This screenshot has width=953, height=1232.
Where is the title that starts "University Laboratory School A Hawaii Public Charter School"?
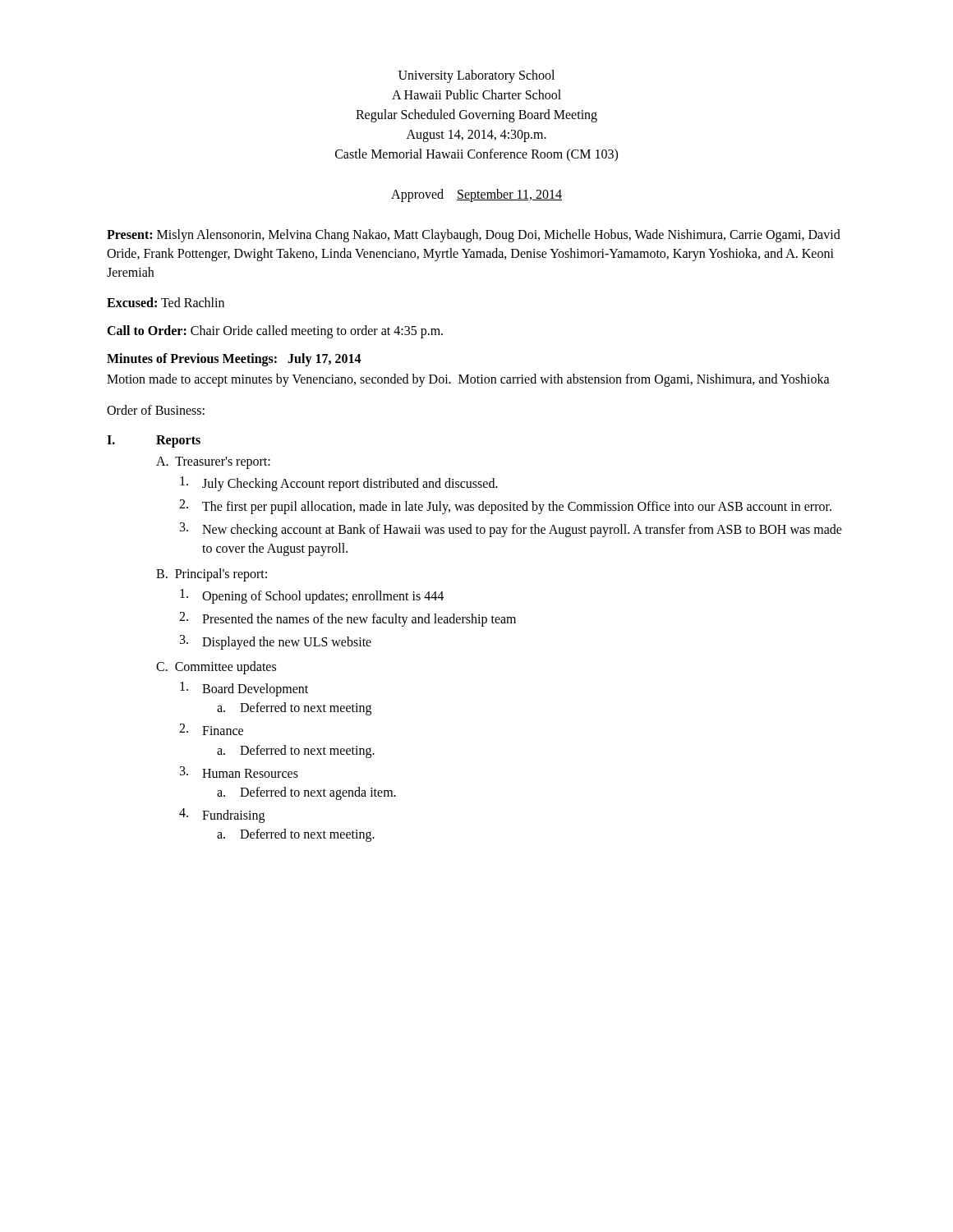476,115
